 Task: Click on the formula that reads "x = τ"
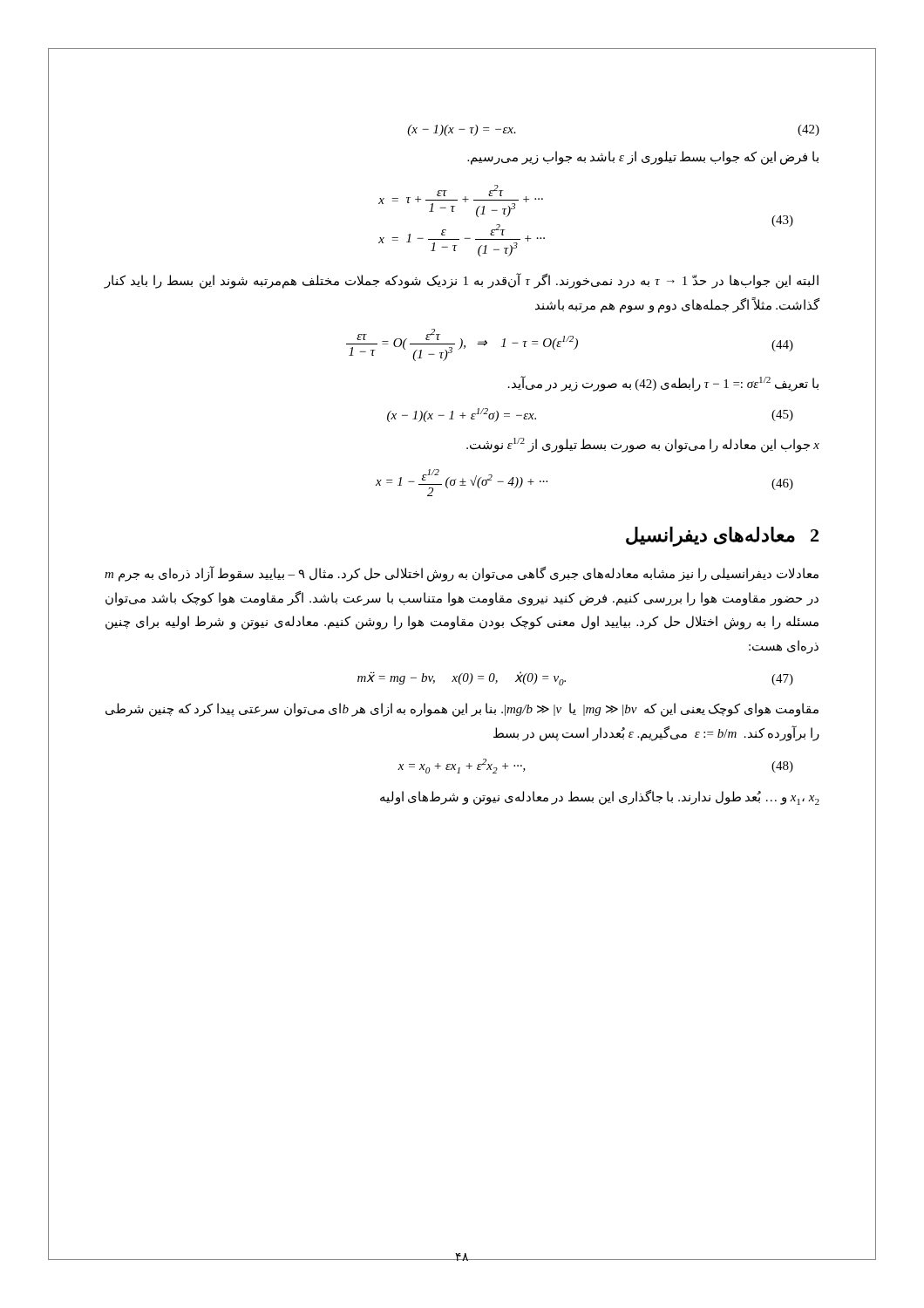466,238
